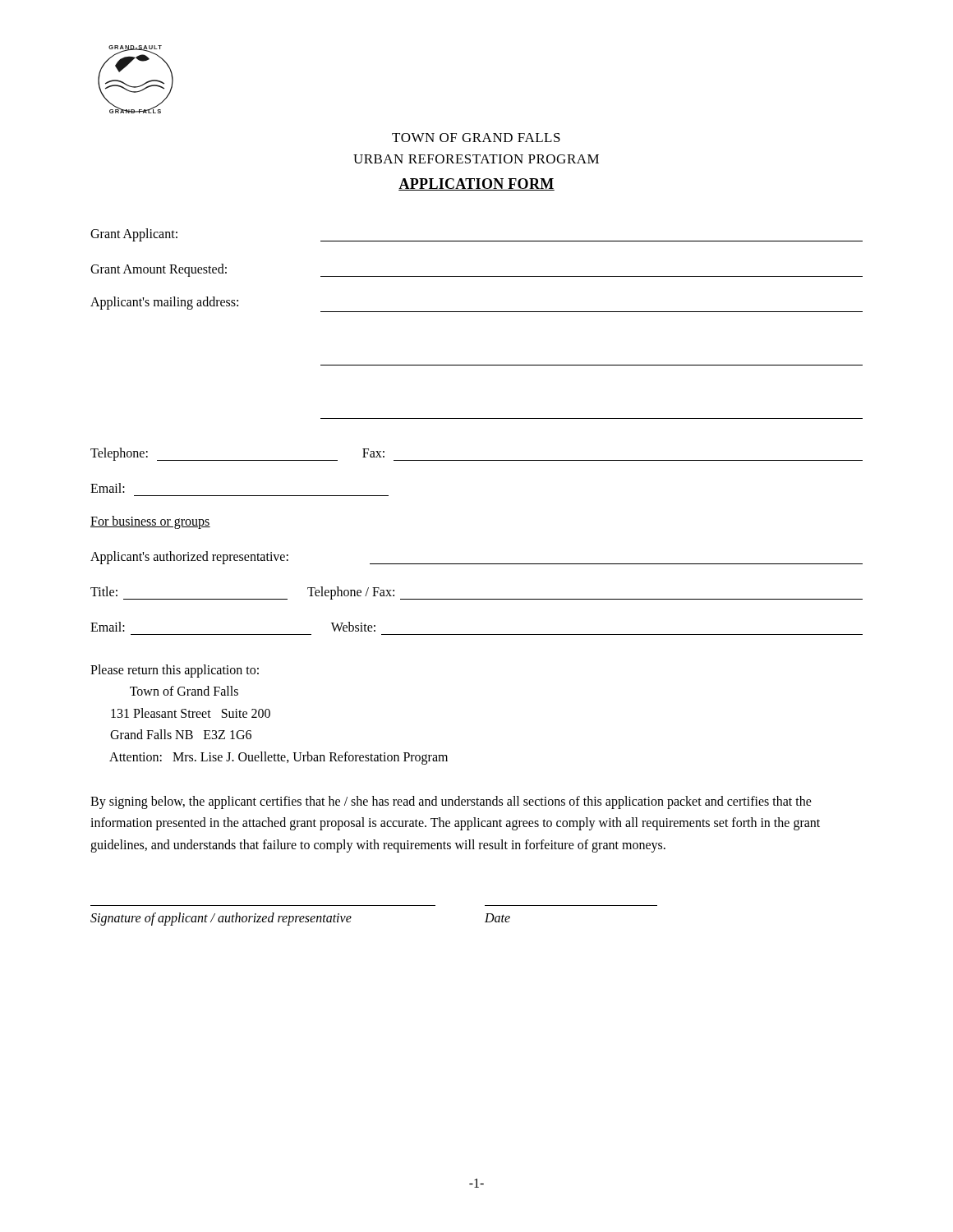Click on the text block with the text "By signing below, the applicant certifies that"
The image size is (953, 1232).
tap(455, 823)
